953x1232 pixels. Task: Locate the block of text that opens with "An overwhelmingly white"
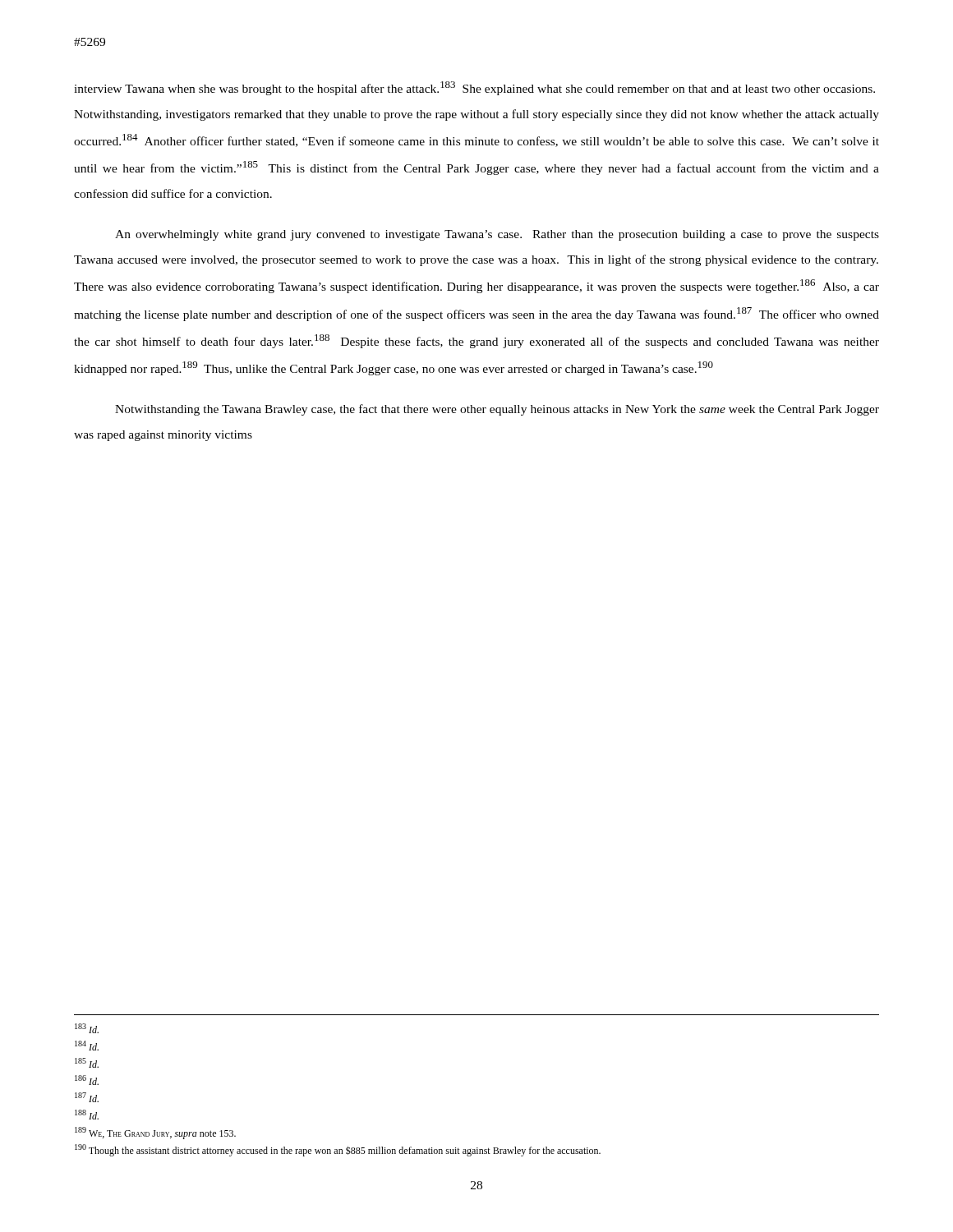pyautogui.click(x=476, y=301)
